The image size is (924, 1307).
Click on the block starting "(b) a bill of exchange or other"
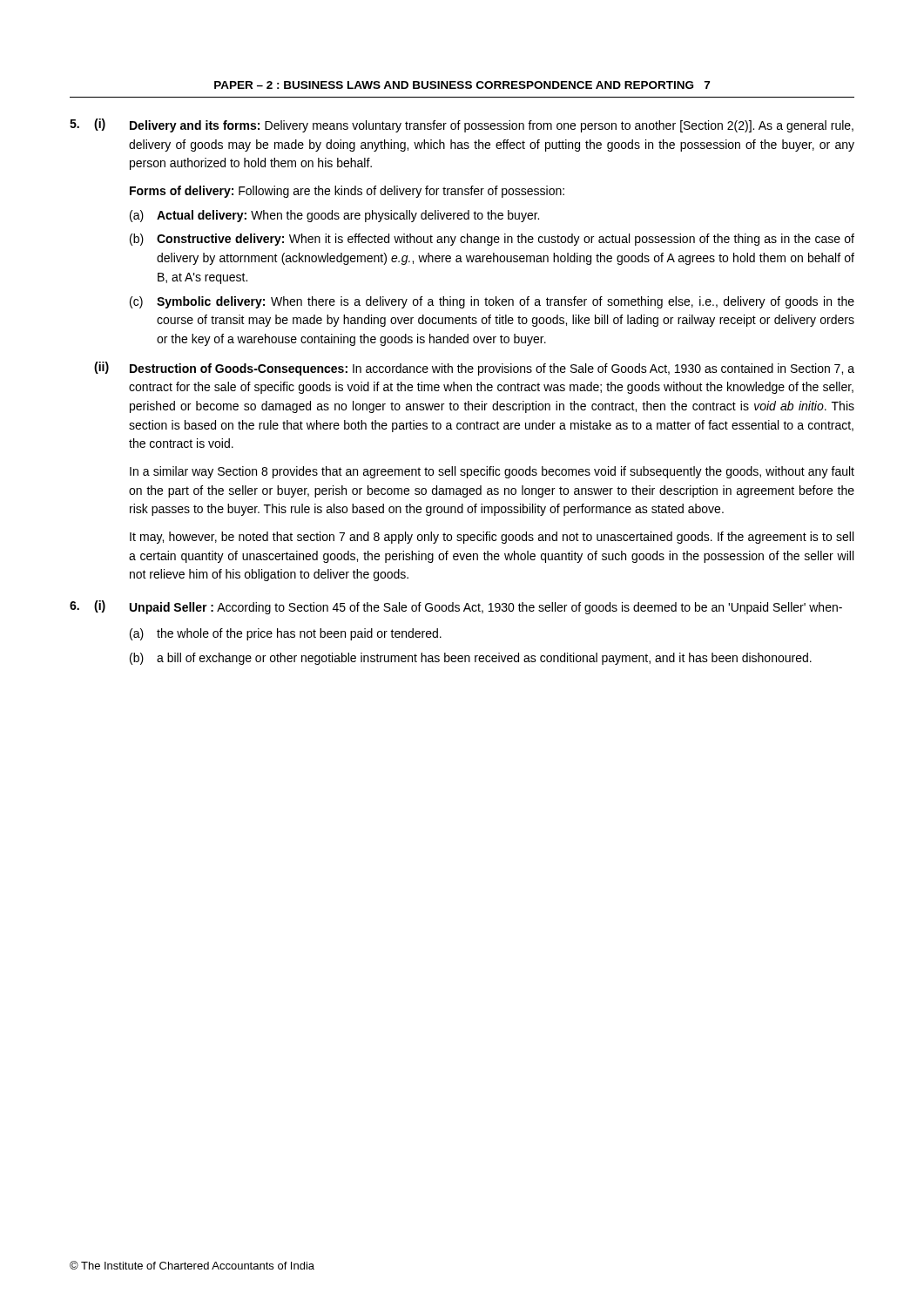point(492,658)
